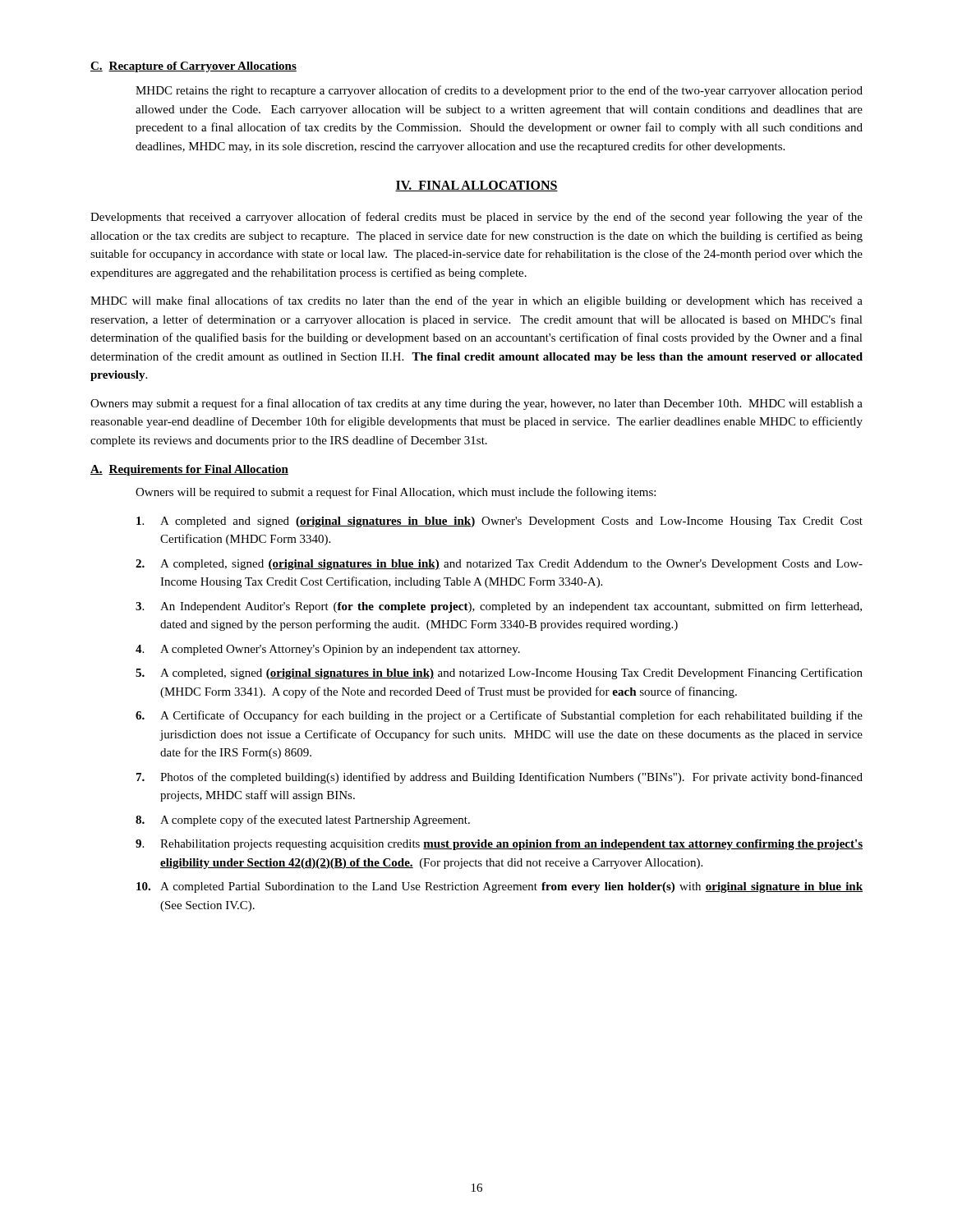The image size is (953, 1232).
Task: Find the text block with the text "Owners may submit a"
Action: 476,421
